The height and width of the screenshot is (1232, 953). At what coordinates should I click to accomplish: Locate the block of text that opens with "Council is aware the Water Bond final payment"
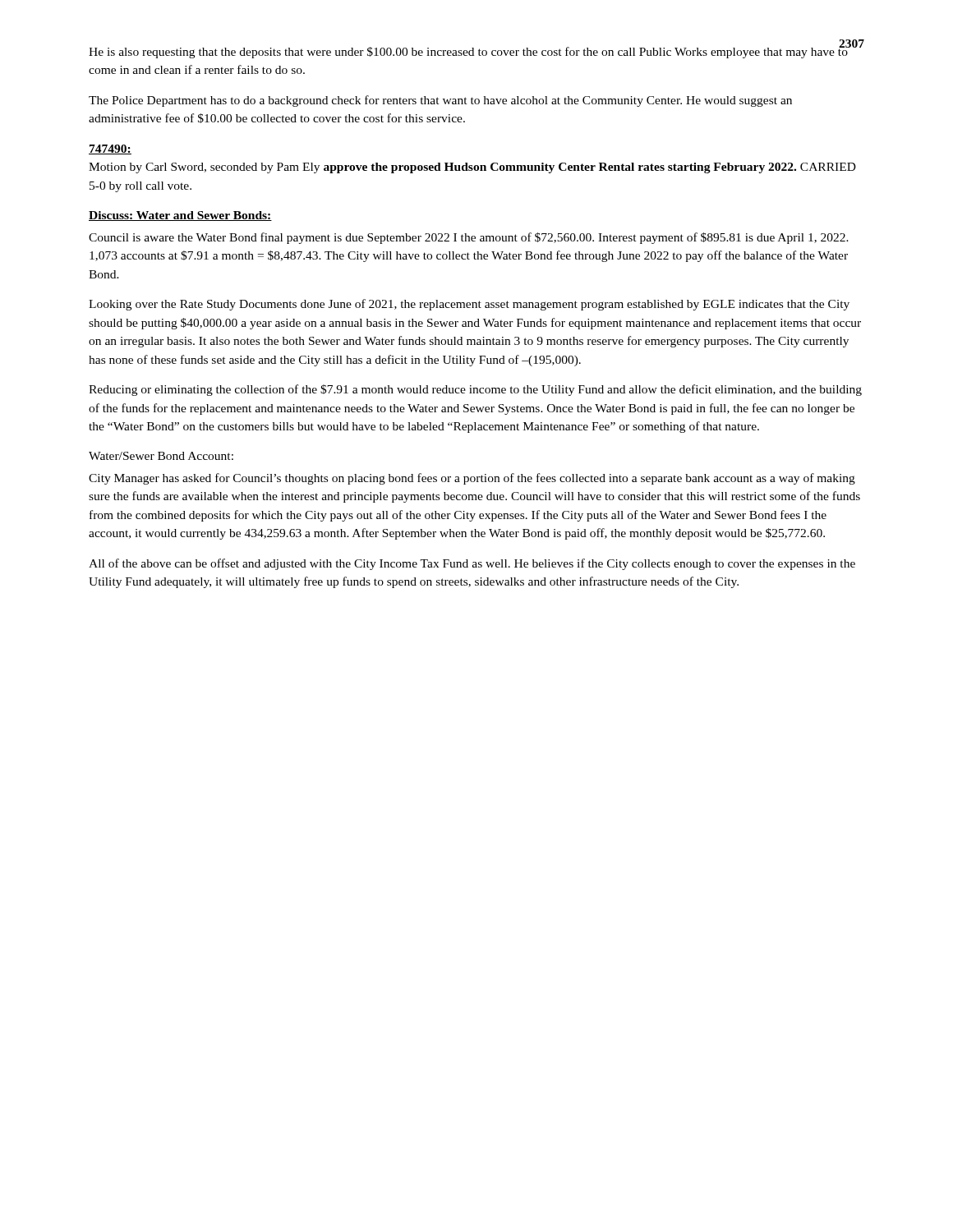click(x=469, y=255)
